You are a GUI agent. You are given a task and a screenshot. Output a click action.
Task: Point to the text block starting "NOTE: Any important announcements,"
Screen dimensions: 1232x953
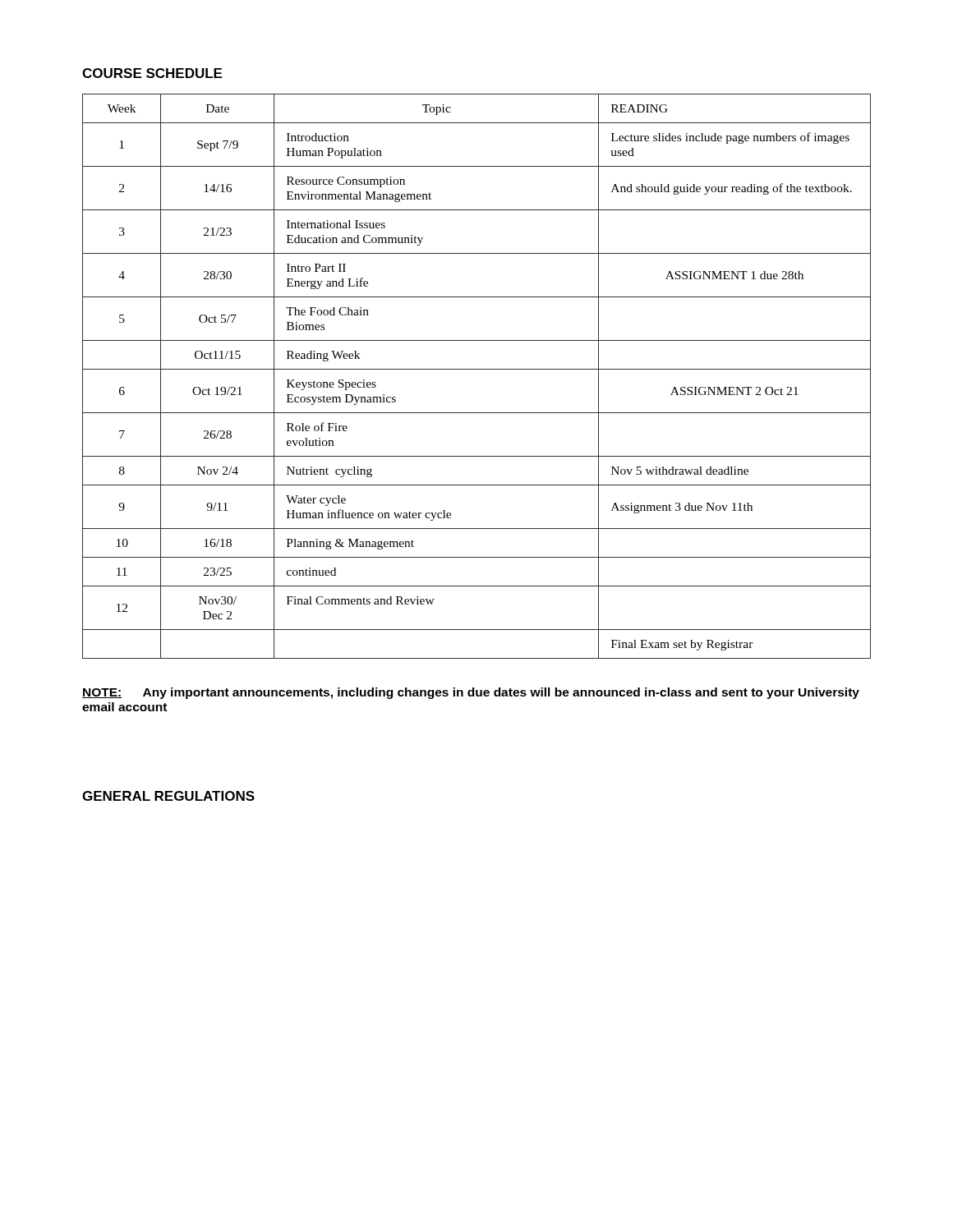(471, 699)
